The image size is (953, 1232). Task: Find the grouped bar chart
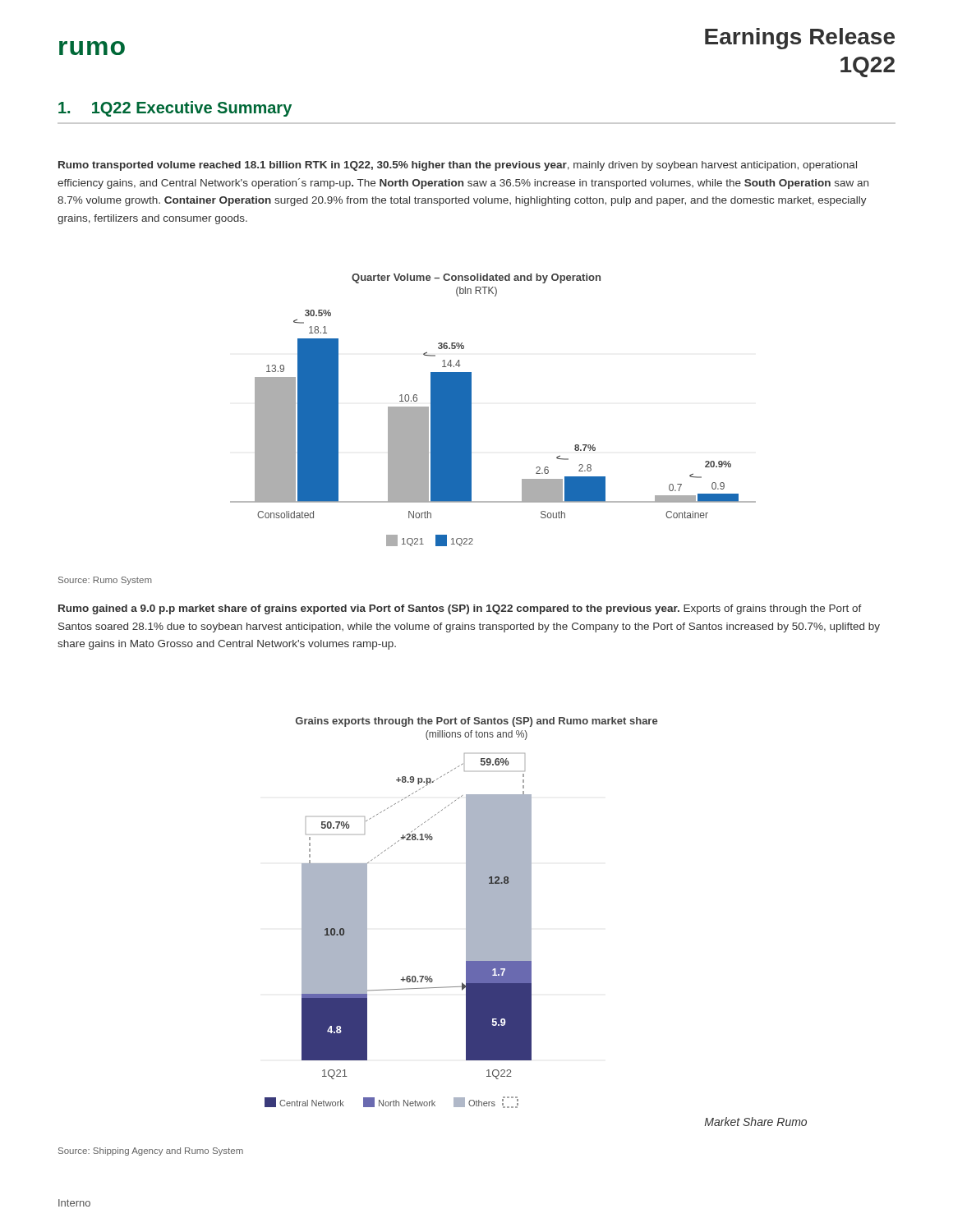(x=476, y=416)
